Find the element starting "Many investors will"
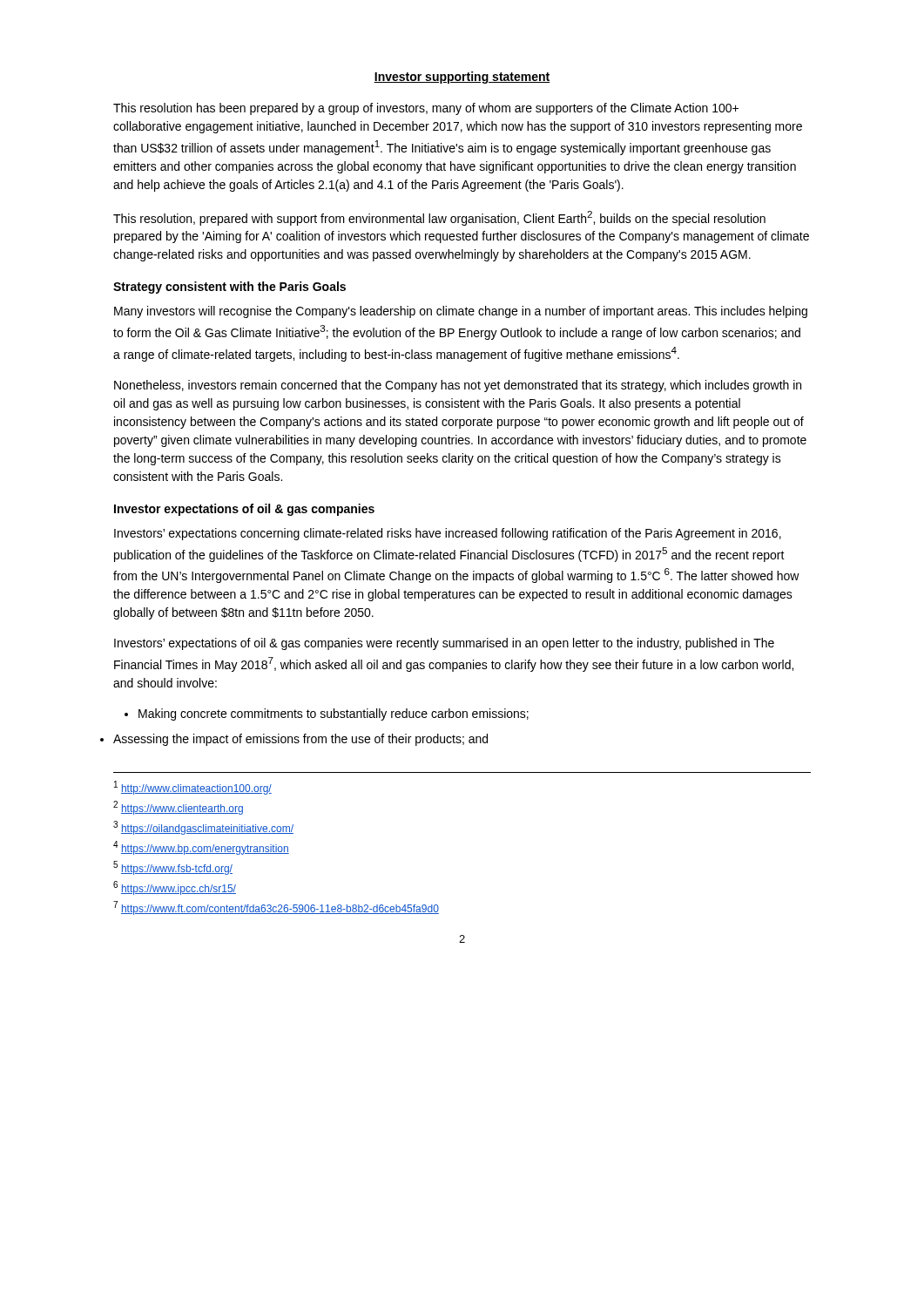 point(462,333)
